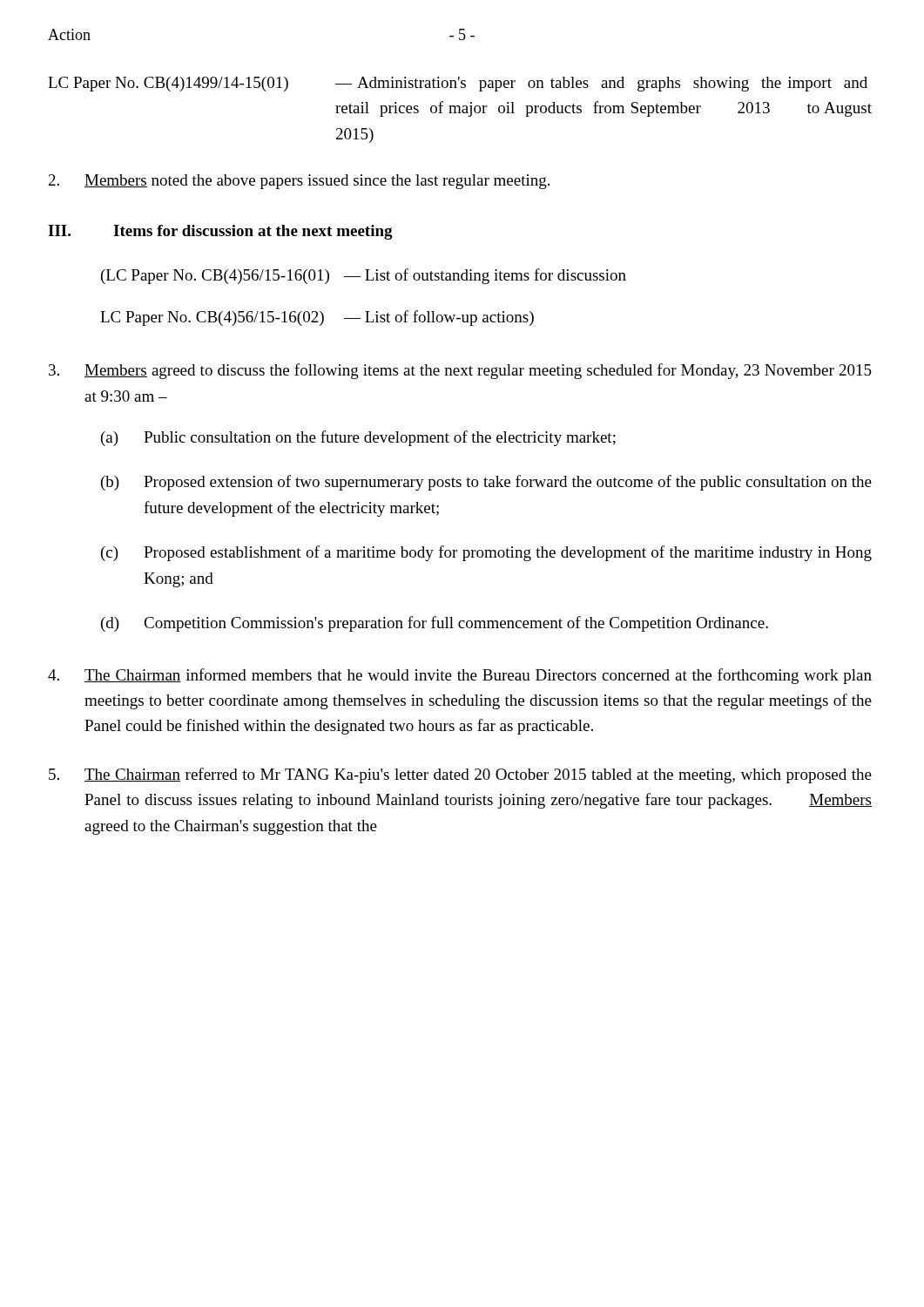Point to the block beginning "LC Paper No. CB(4)56/15-16(02) — List"
The image size is (924, 1307).
pyautogui.click(x=486, y=317)
